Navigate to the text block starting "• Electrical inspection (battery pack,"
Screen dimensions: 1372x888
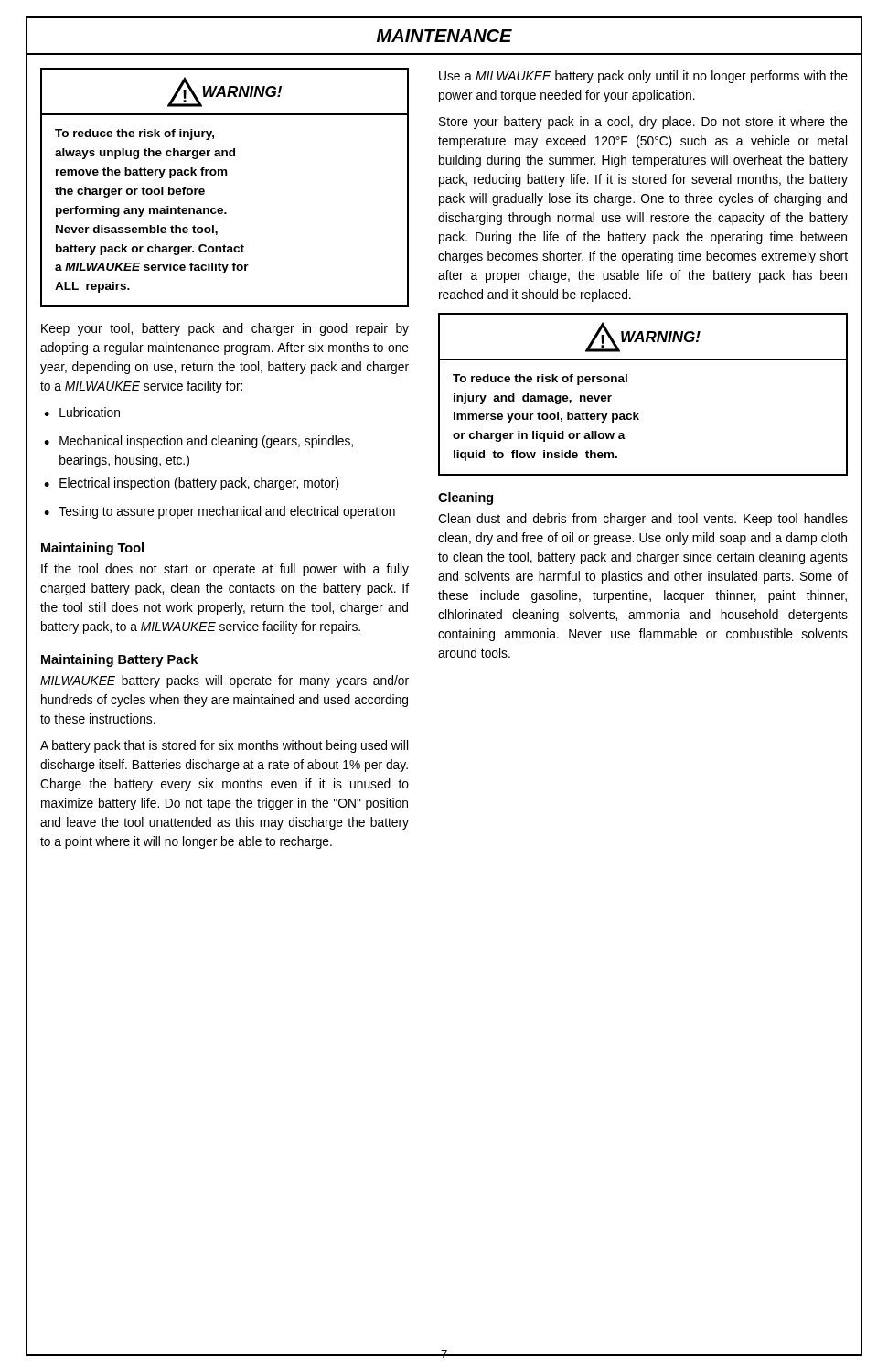[x=192, y=487]
